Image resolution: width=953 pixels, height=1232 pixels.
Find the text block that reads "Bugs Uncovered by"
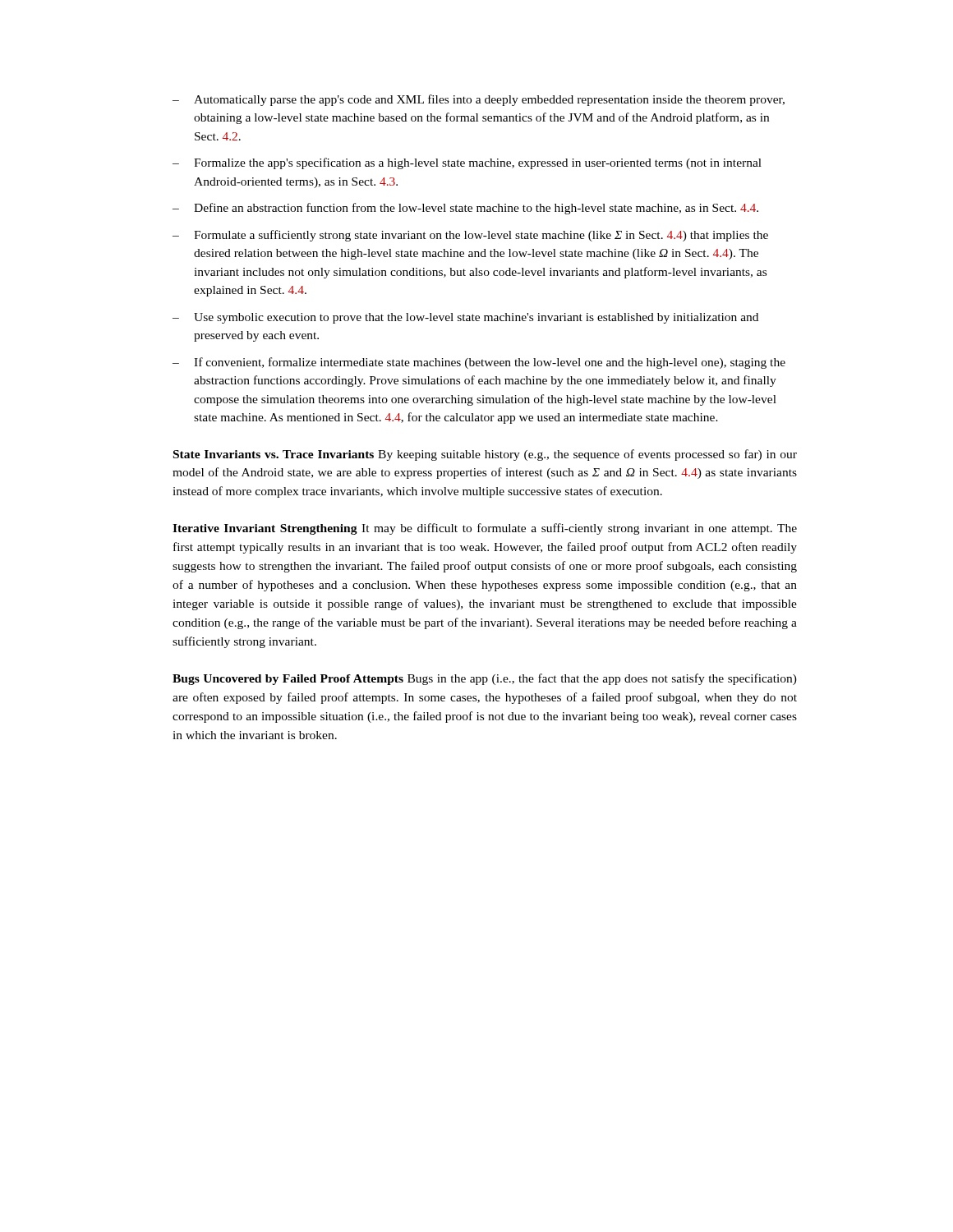point(485,706)
